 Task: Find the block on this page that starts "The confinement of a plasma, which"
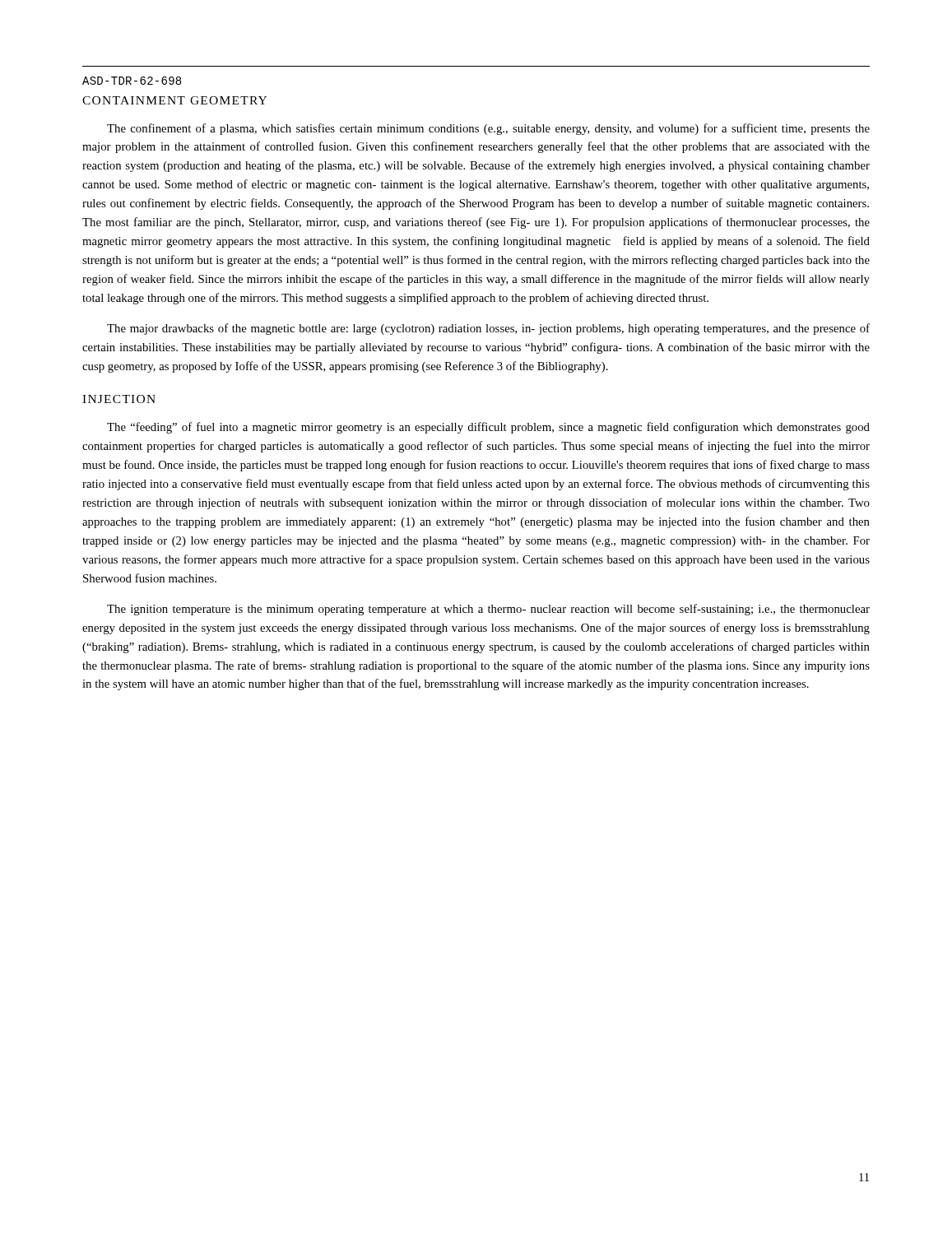click(476, 213)
